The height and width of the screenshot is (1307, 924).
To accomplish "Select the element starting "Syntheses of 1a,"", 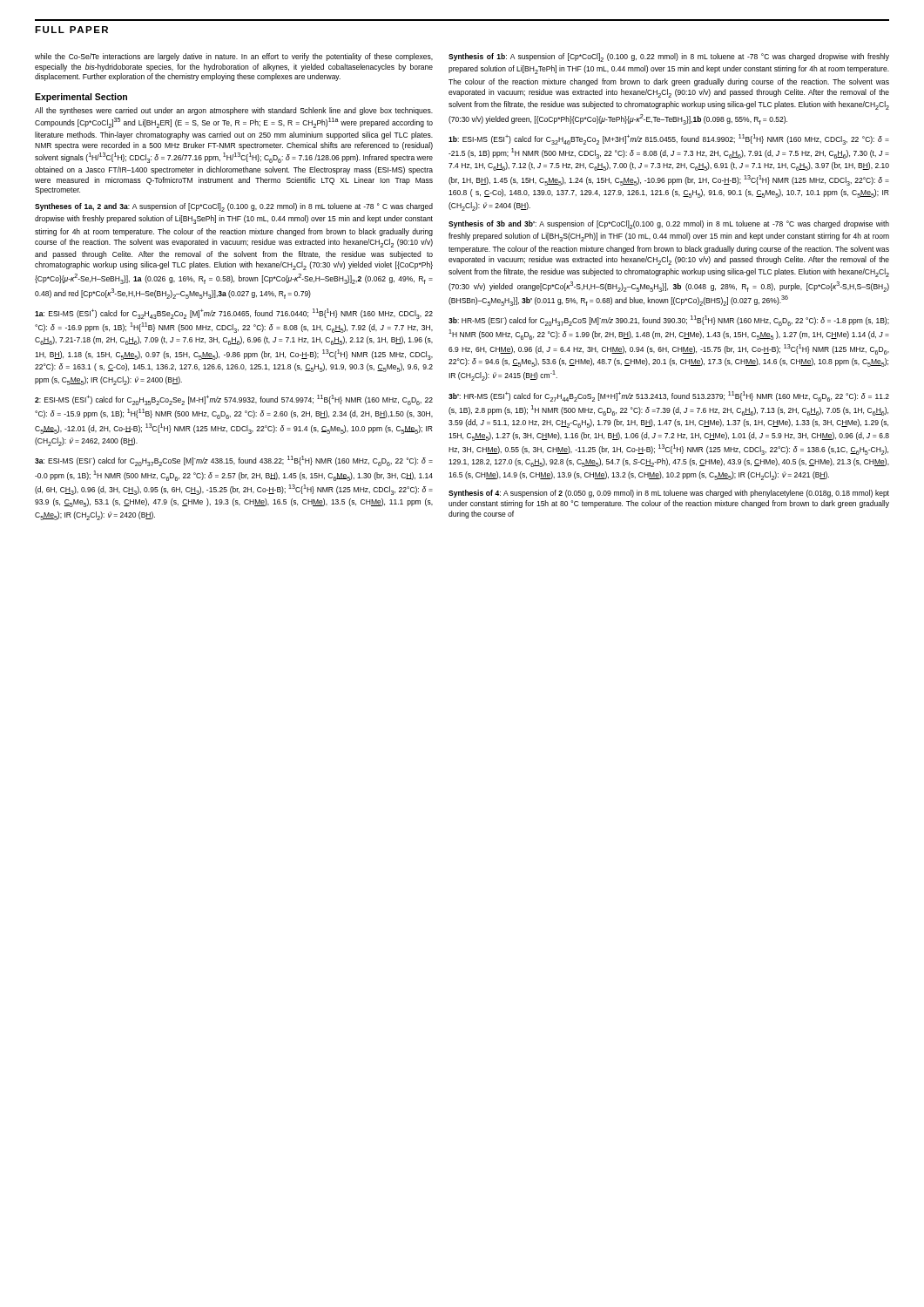I will tap(234, 251).
